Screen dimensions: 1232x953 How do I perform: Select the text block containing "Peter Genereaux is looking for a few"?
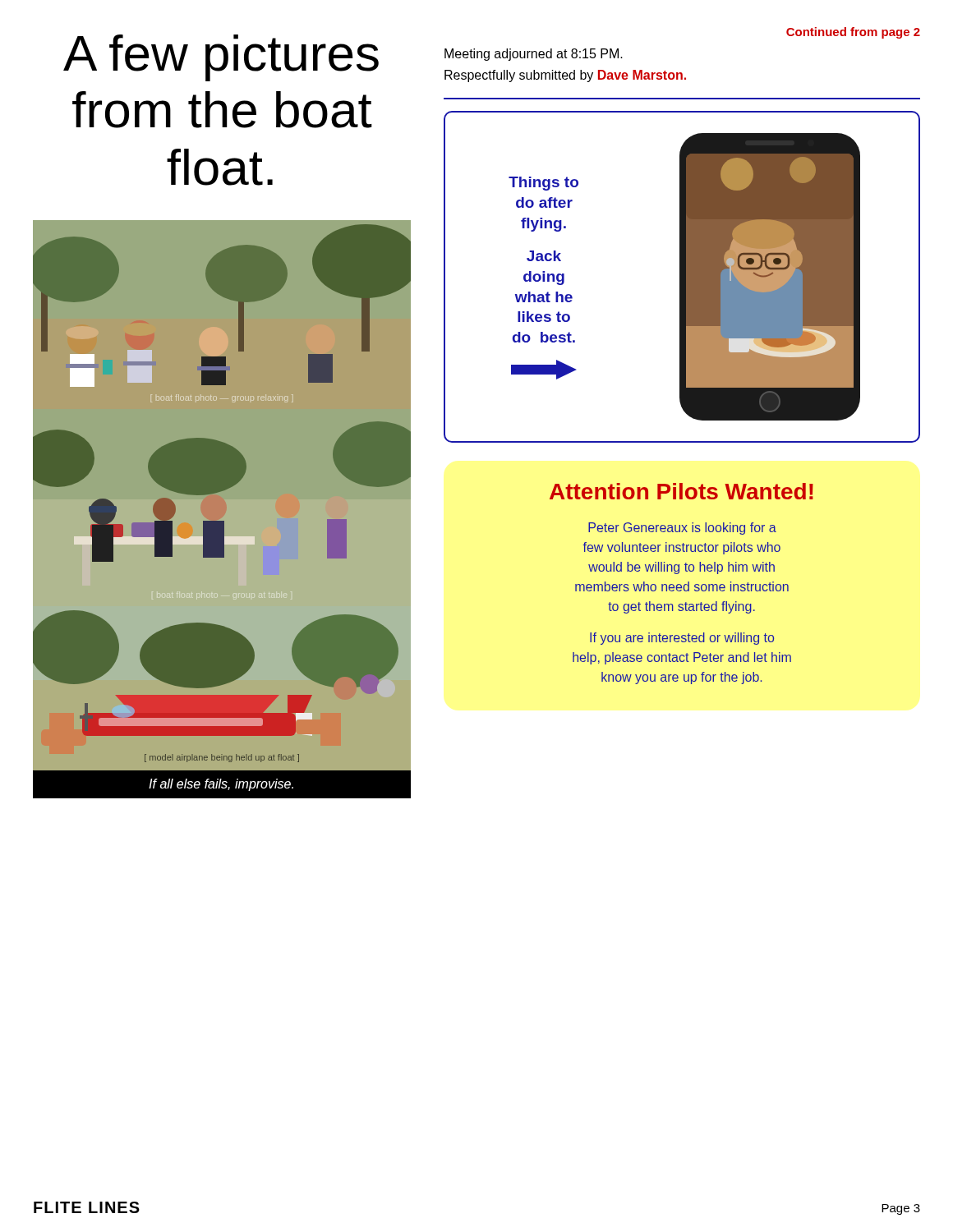[682, 567]
